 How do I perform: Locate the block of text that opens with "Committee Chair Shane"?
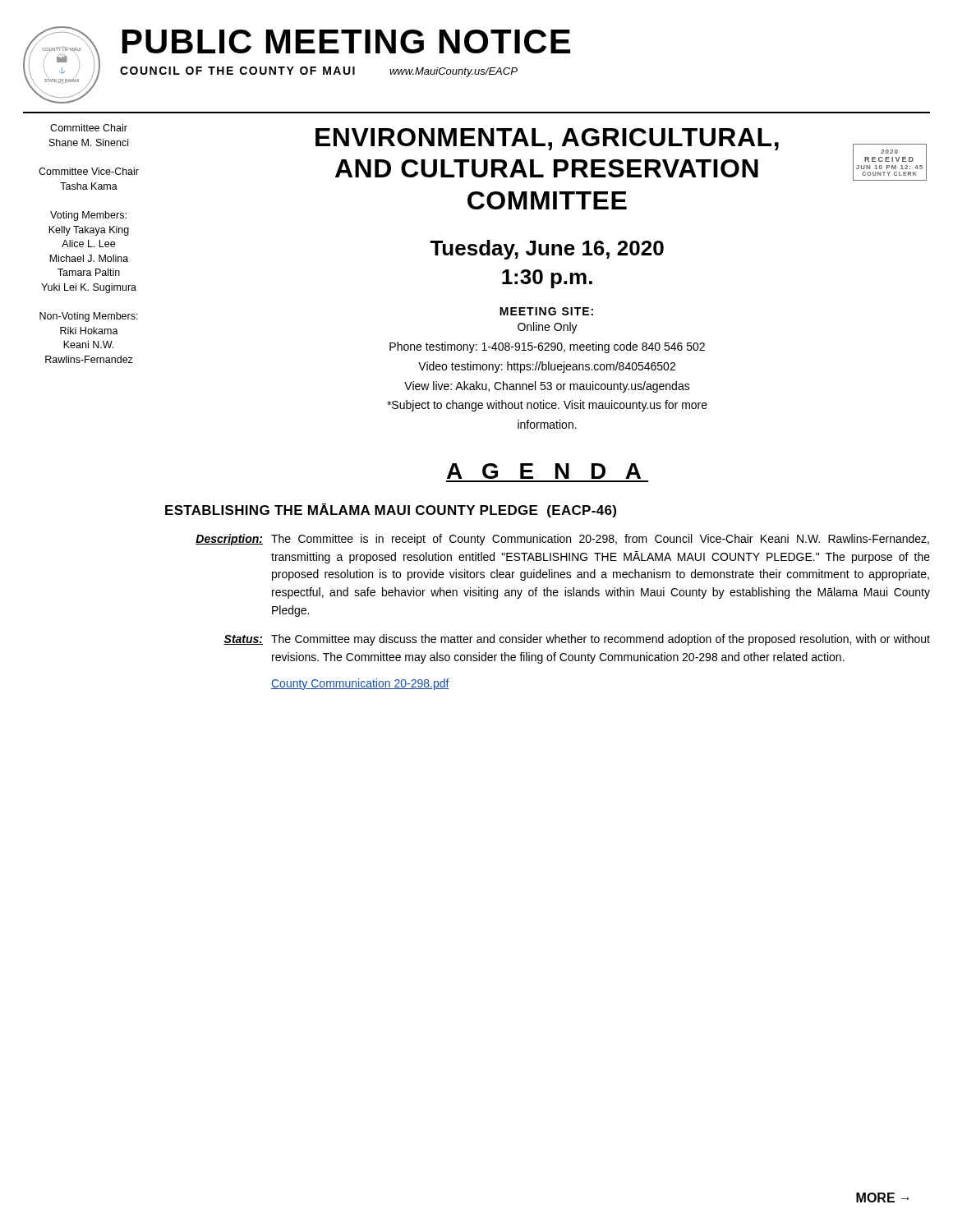coord(89,136)
